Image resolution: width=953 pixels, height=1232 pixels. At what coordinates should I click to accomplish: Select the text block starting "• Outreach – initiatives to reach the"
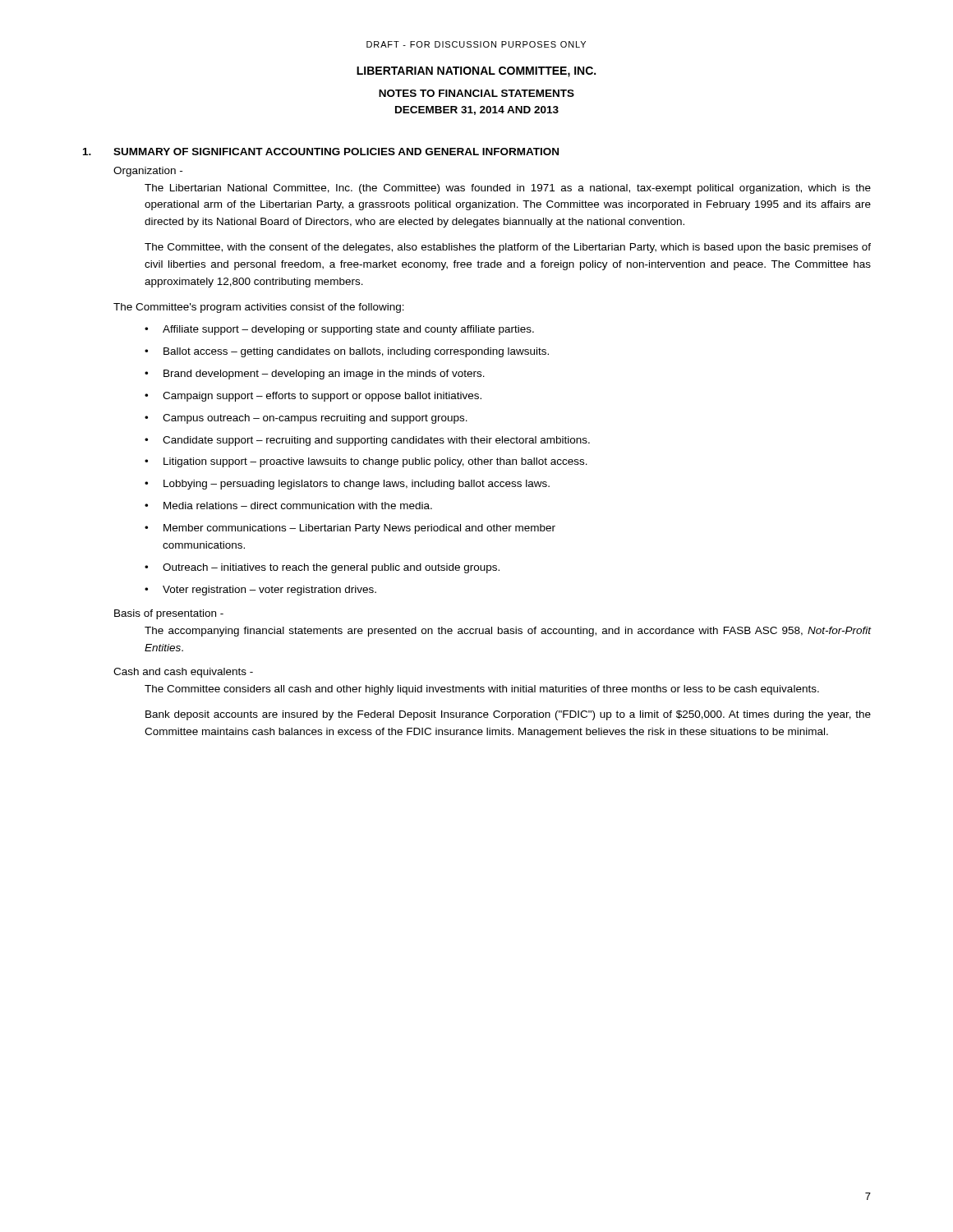coord(508,568)
